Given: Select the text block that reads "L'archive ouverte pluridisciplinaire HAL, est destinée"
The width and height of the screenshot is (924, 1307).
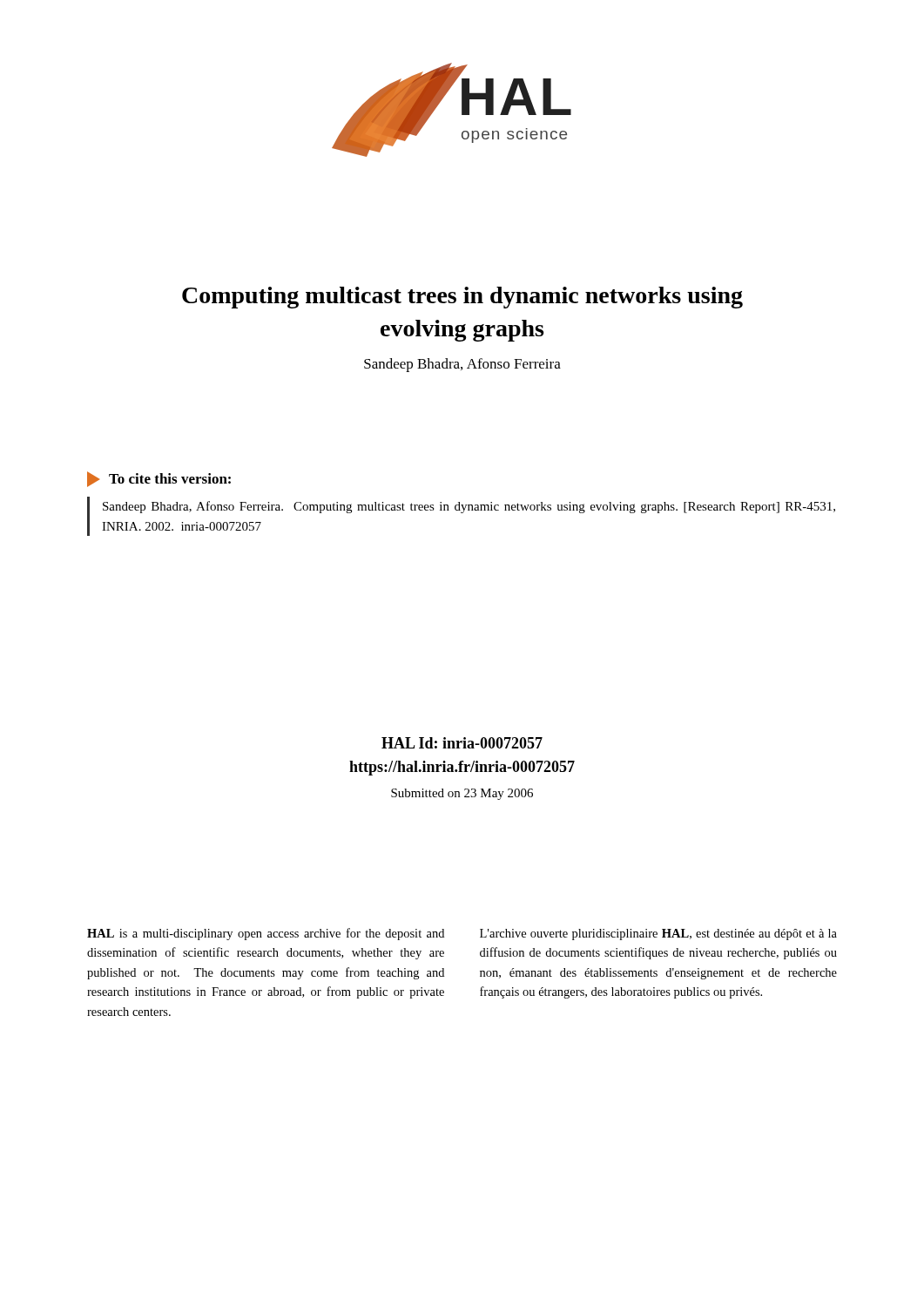Looking at the screenshot, I should pyautogui.click(x=658, y=963).
